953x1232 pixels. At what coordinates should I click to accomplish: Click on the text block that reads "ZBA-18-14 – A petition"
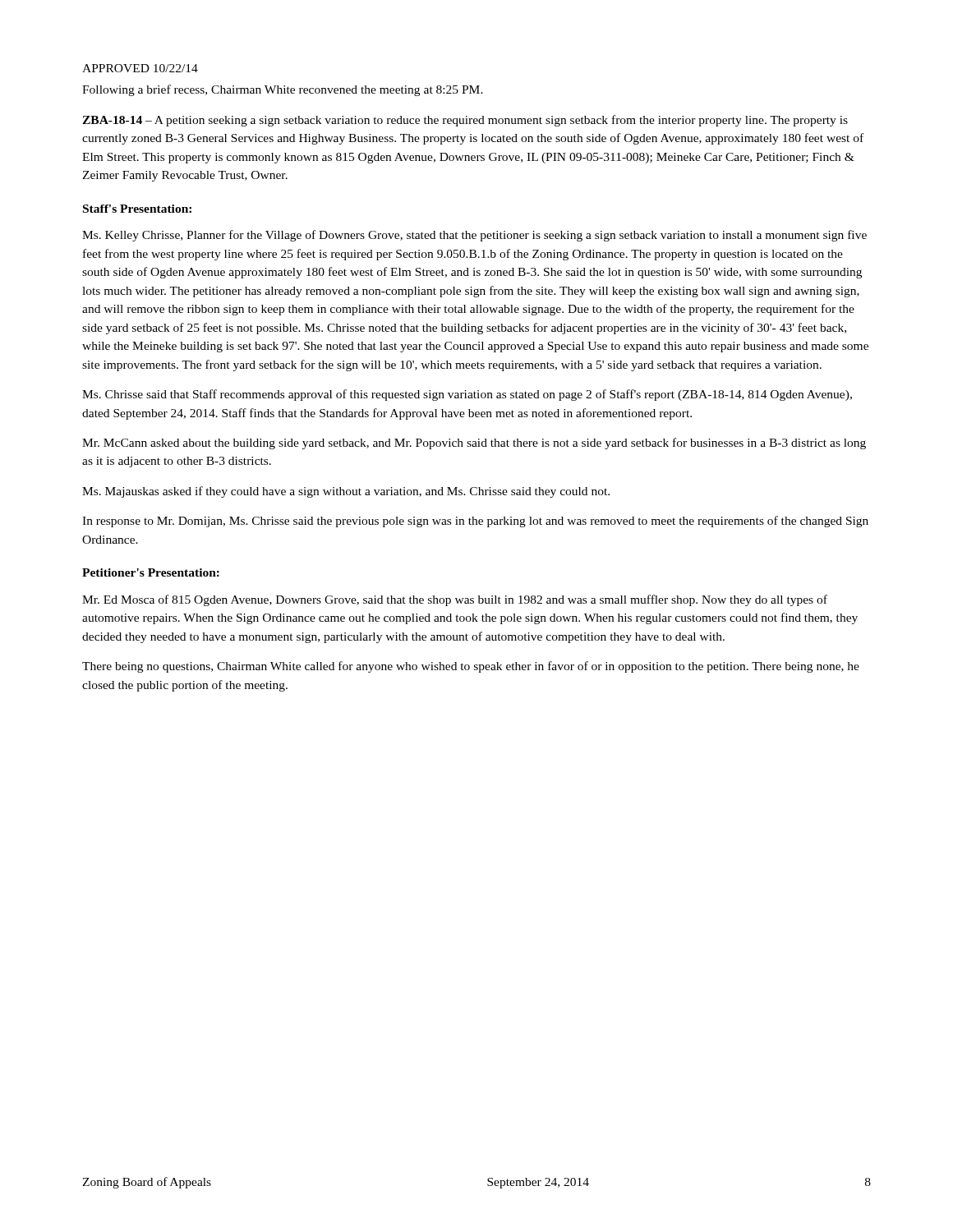coord(473,147)
